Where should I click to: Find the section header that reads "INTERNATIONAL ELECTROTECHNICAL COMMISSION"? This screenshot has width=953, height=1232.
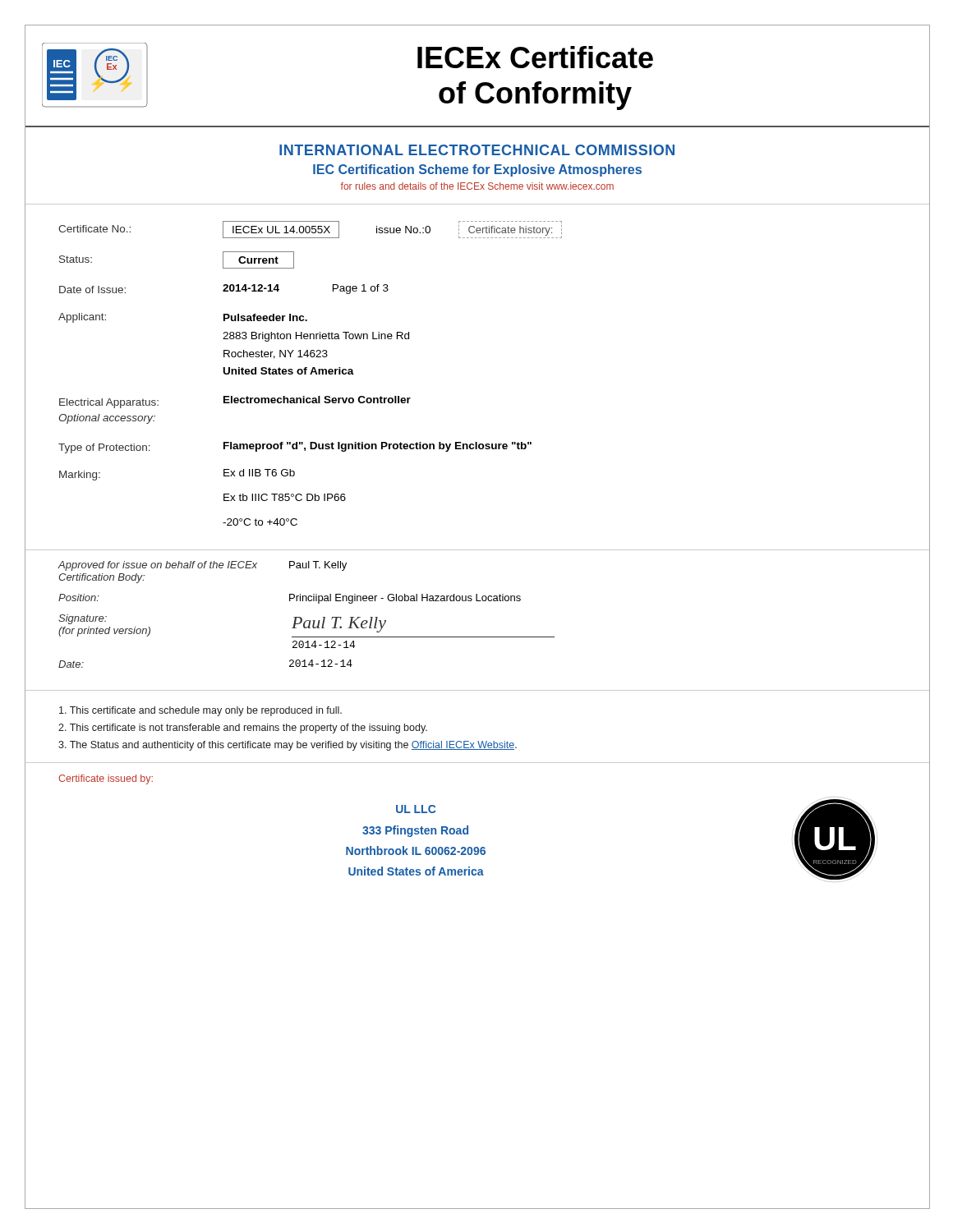[x=477, y=151]
